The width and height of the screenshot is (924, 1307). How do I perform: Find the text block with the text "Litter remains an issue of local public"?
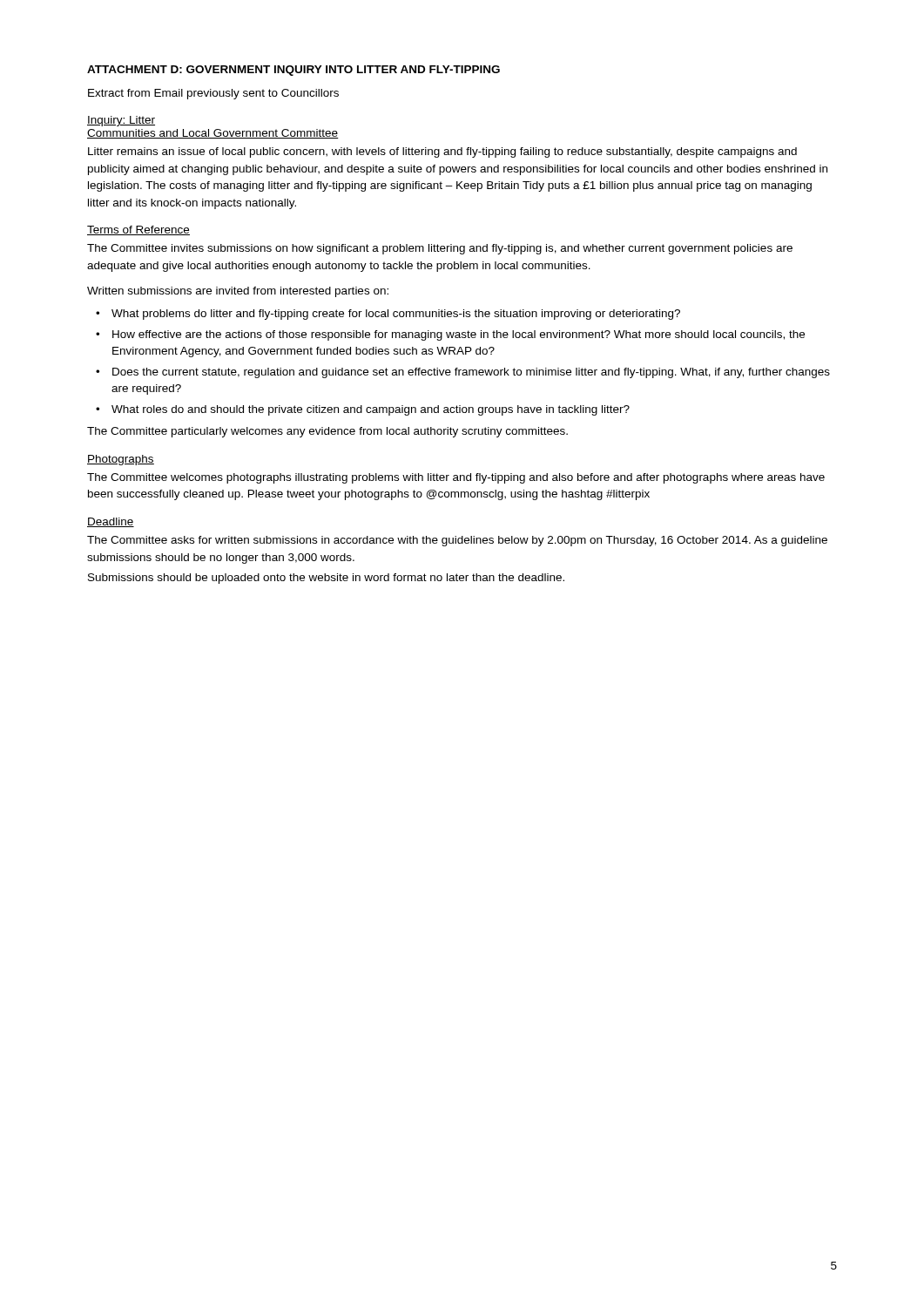[458, 177]
